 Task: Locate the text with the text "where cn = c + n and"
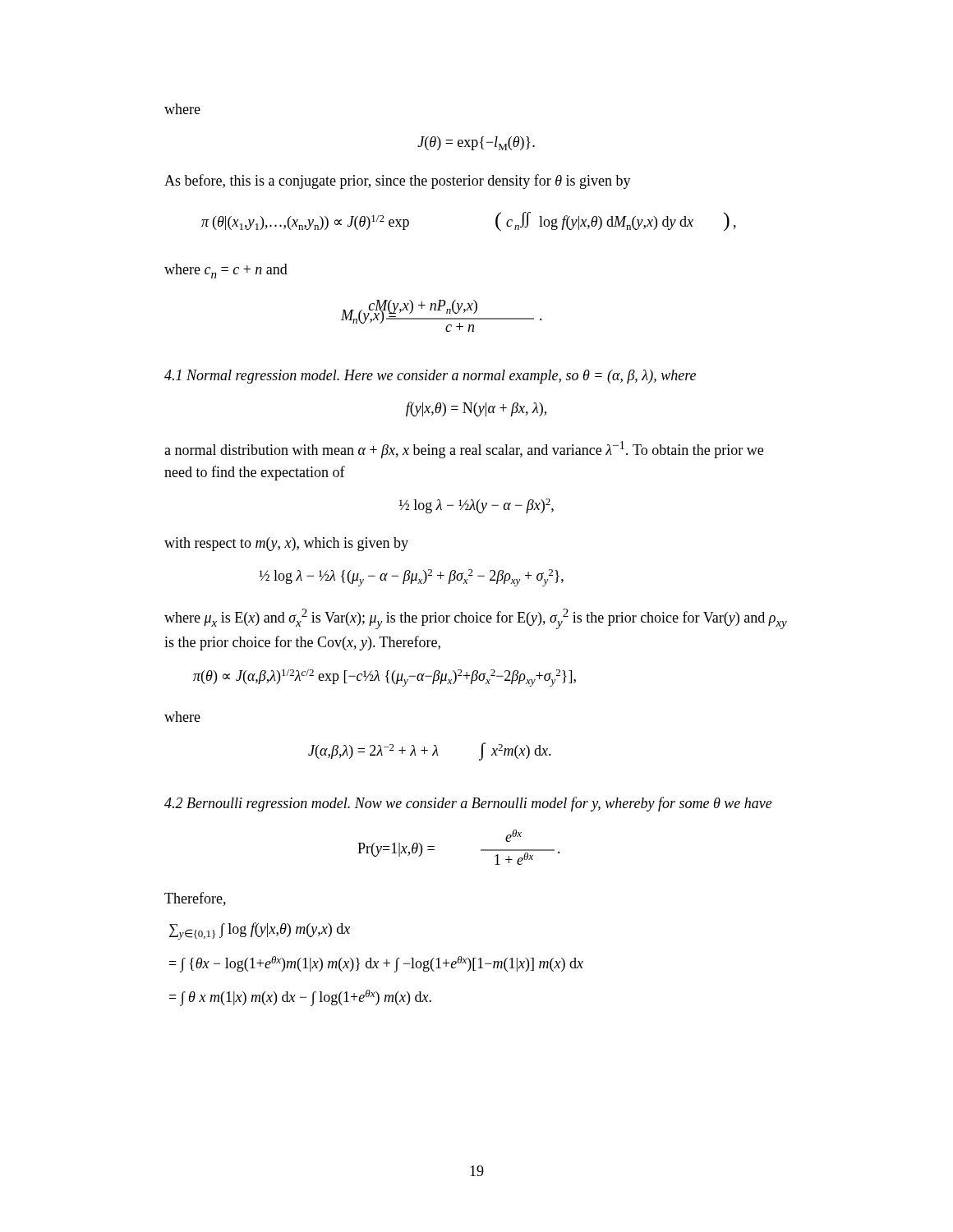(x=226, y=271)
